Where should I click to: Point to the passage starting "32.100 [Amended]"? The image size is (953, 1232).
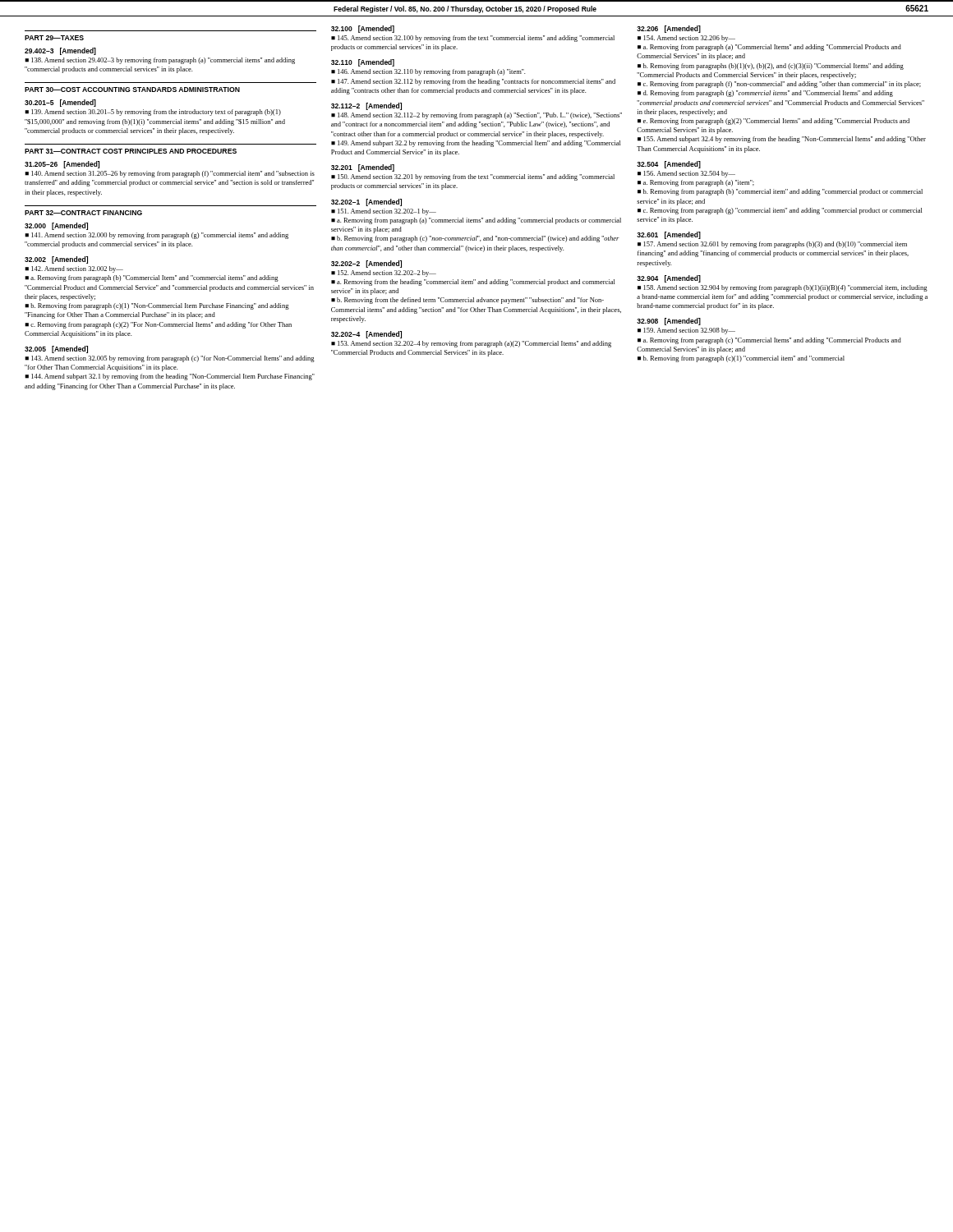pos(363,29)
